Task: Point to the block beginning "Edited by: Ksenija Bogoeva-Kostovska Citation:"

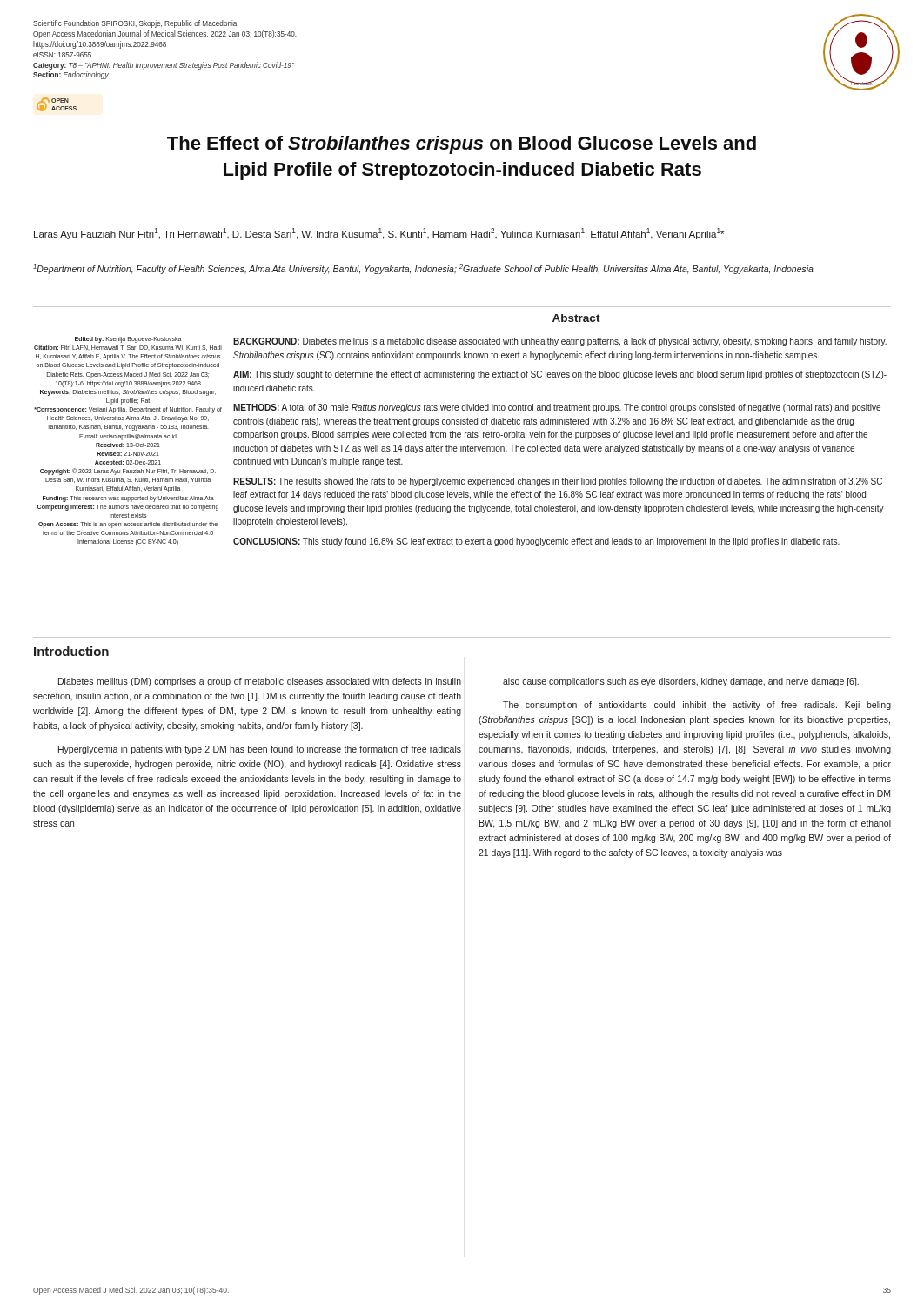Action: coord(128,440)
